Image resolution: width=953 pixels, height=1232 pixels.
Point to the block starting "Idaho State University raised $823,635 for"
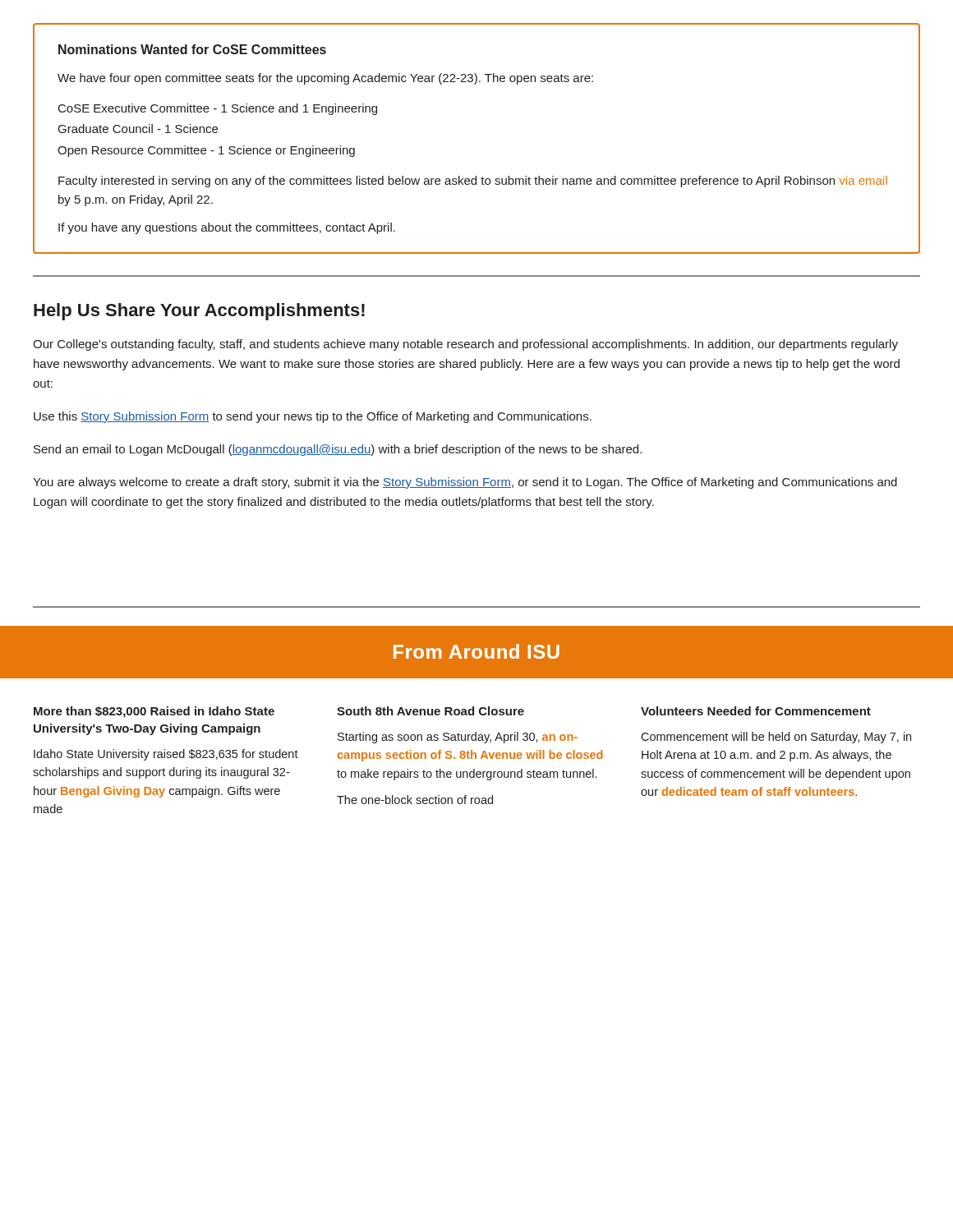165,782
